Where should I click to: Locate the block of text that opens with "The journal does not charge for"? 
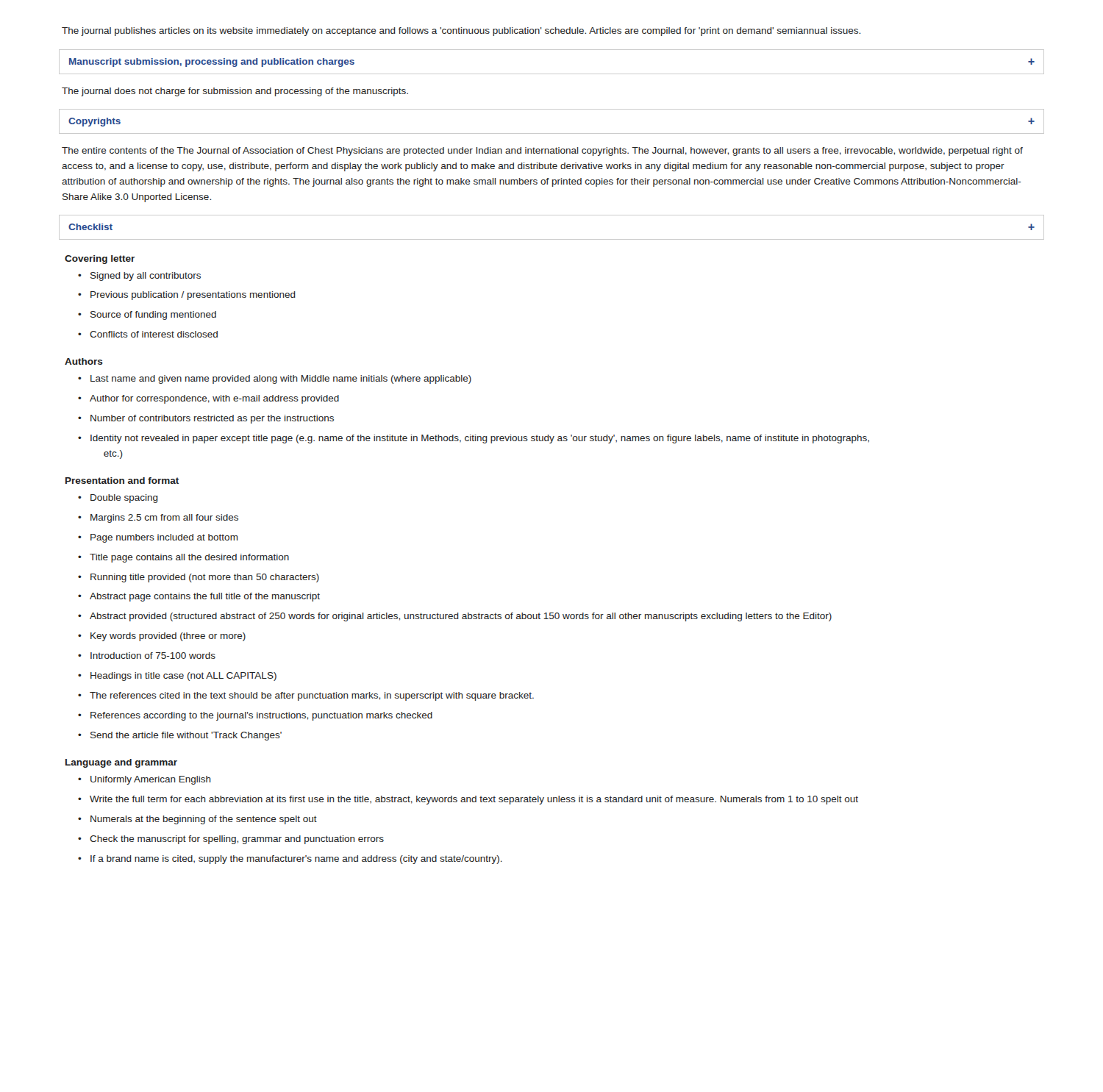pyautogui.click(x=235, y=91)
